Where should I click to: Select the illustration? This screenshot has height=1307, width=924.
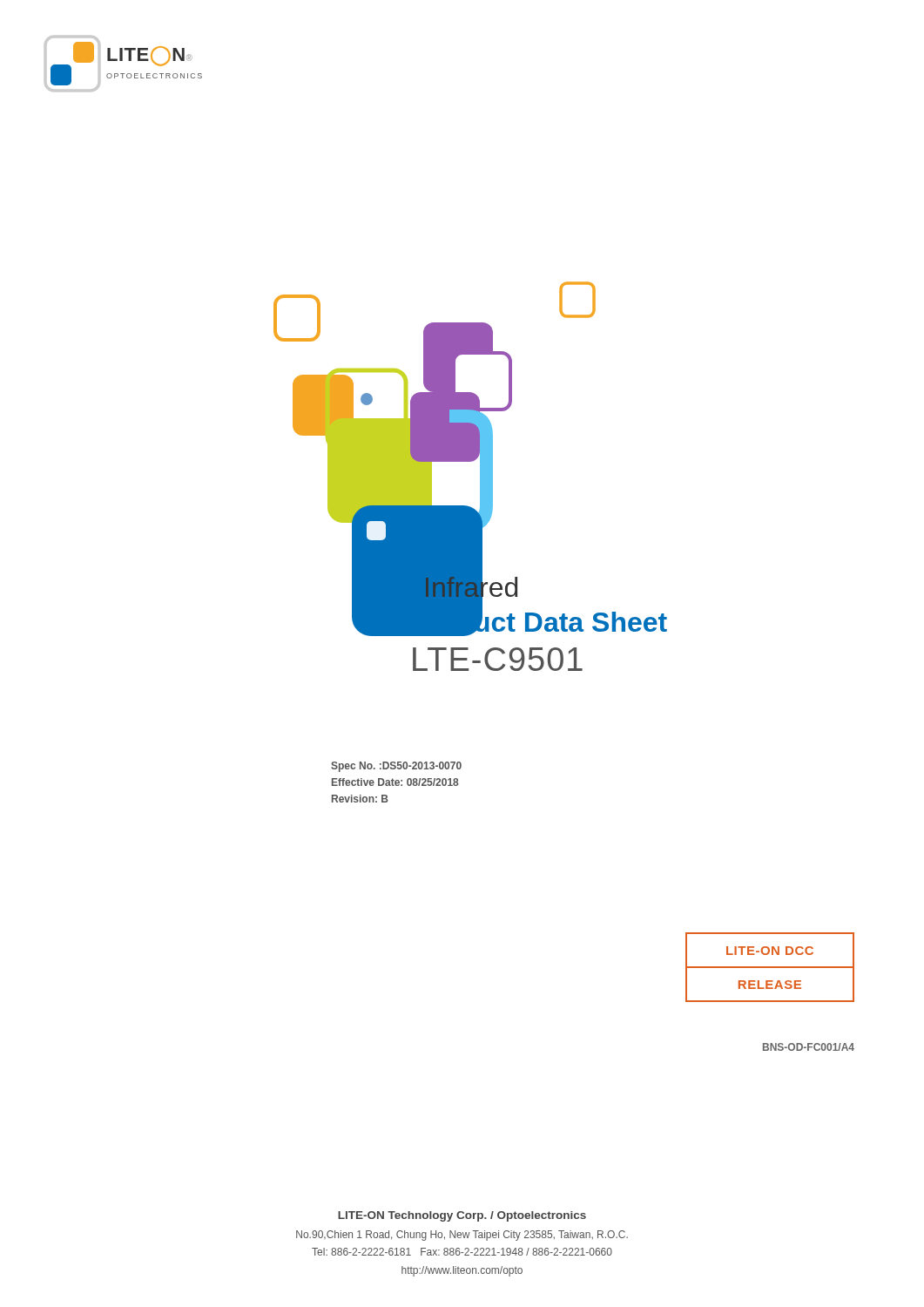tap(462, 501)
